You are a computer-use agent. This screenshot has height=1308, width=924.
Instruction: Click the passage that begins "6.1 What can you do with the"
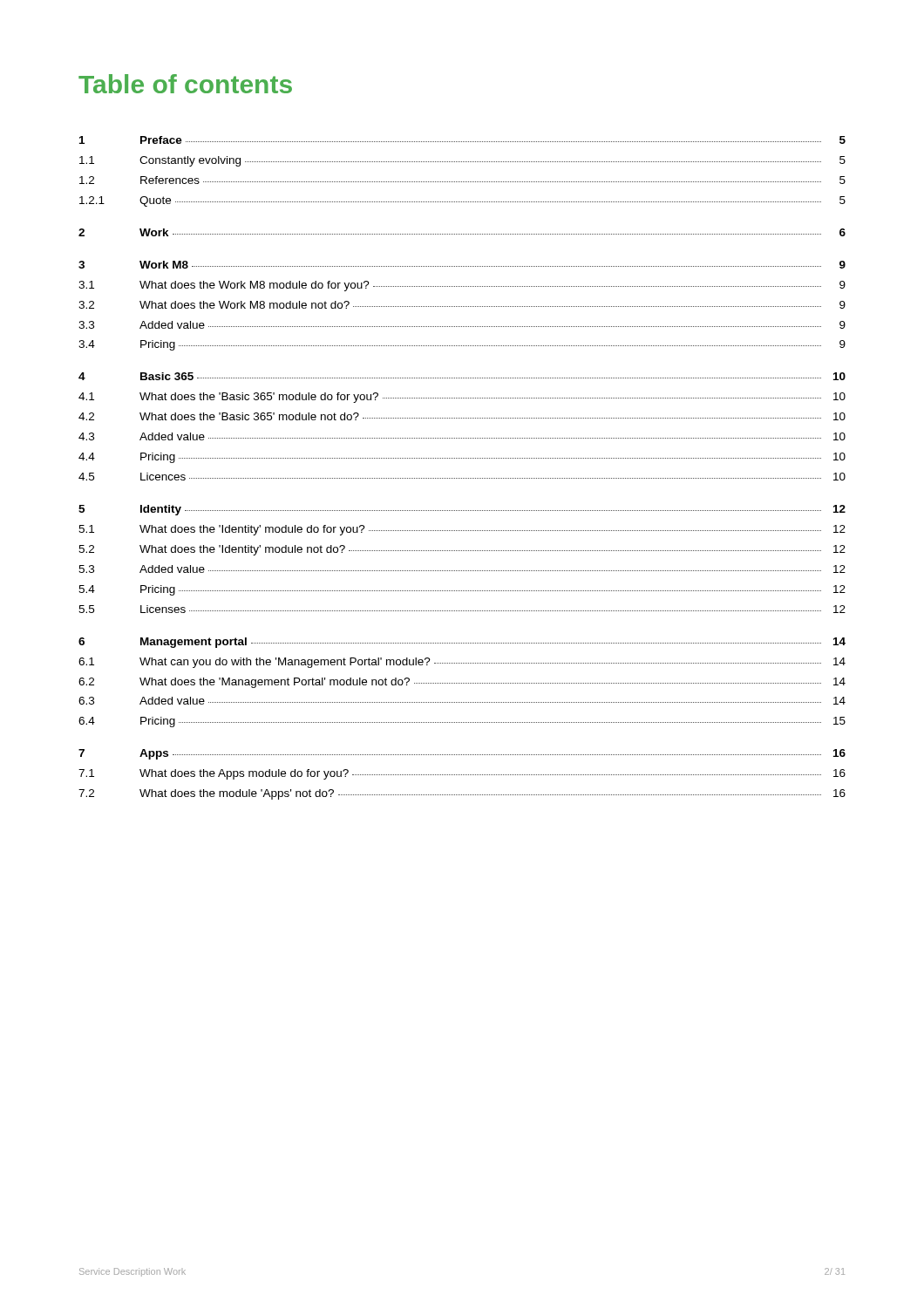[x=462, y=662]
